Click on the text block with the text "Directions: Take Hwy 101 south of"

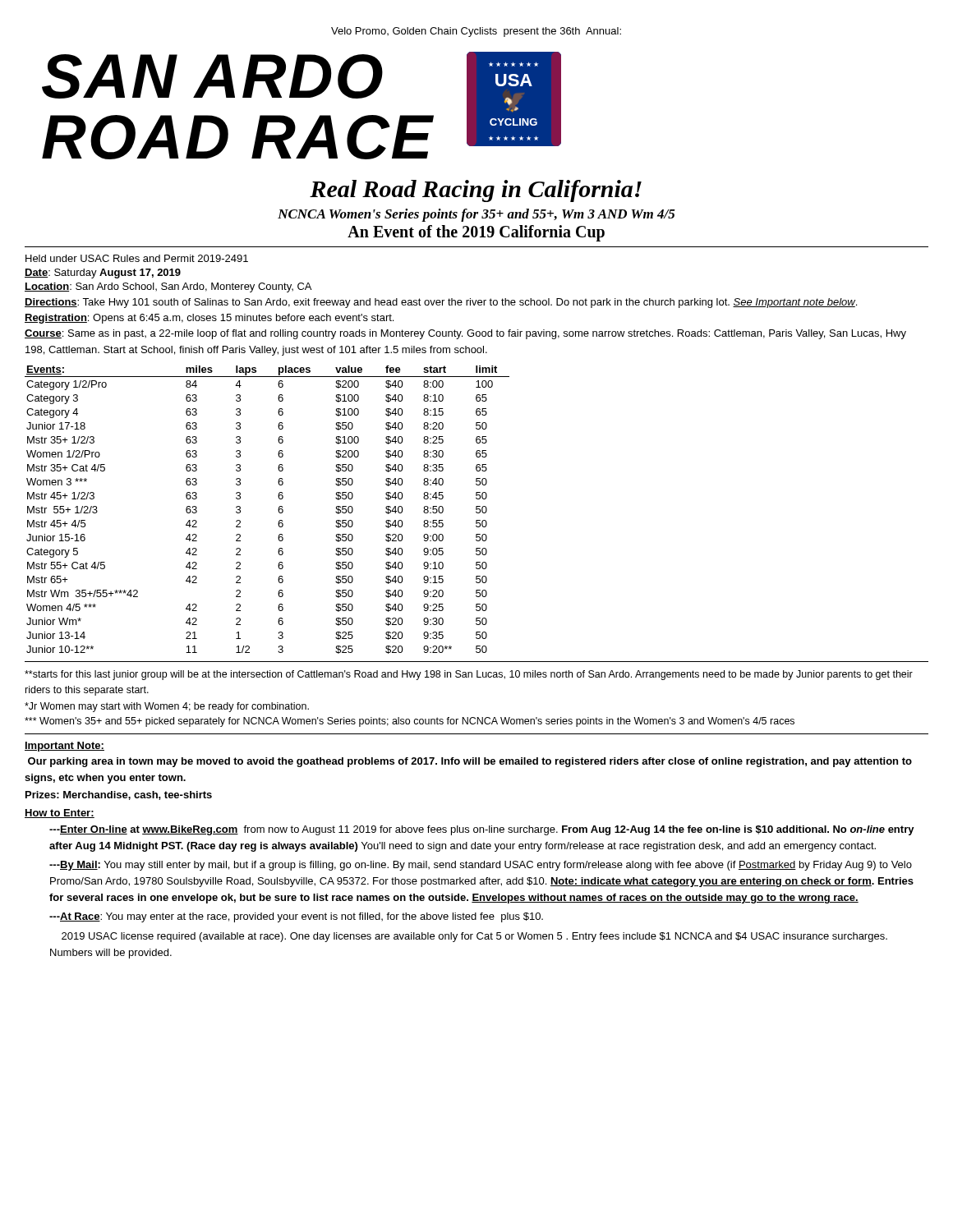pos(441,301)
